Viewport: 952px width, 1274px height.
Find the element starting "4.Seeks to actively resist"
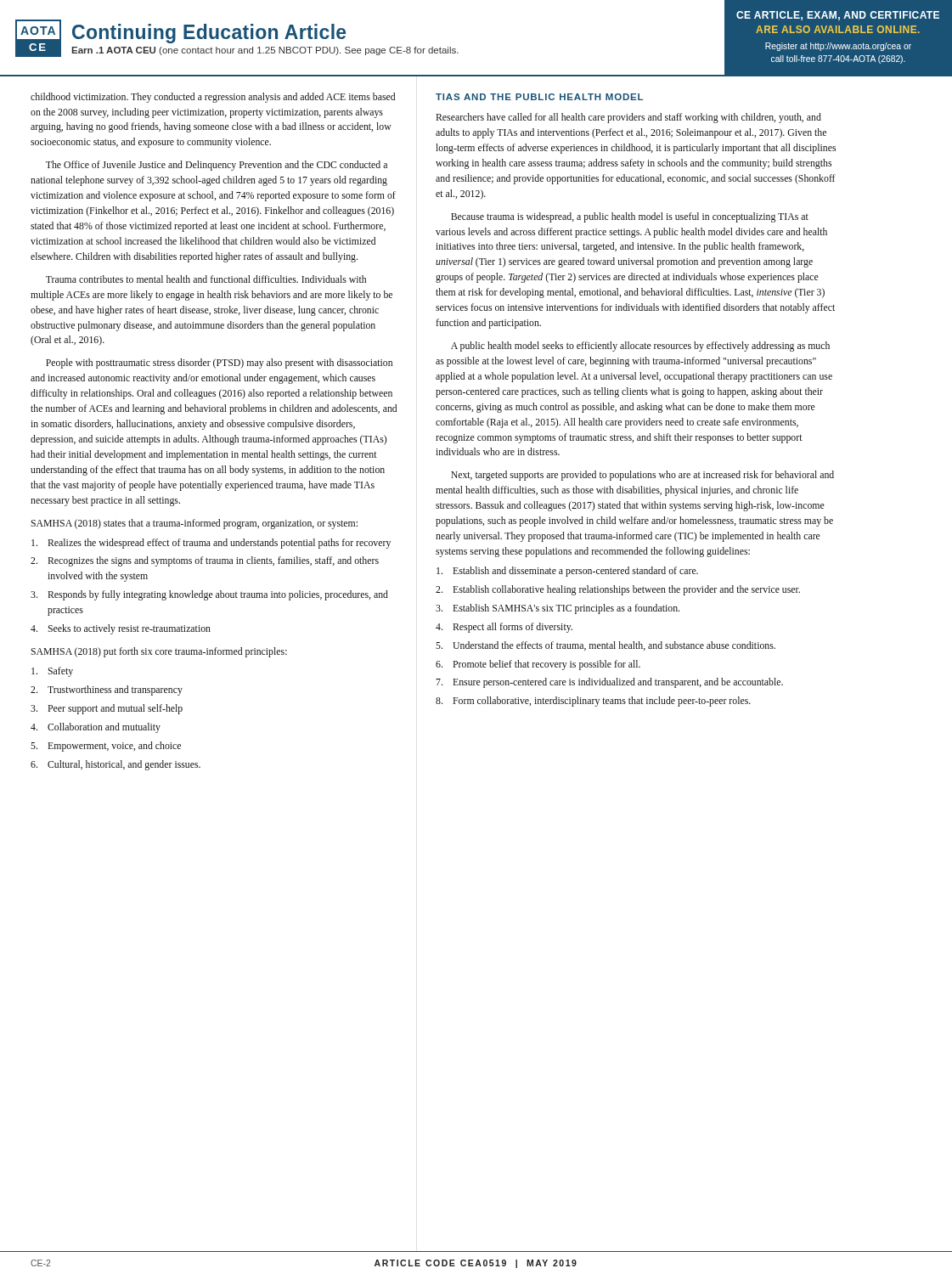[121, 629]
